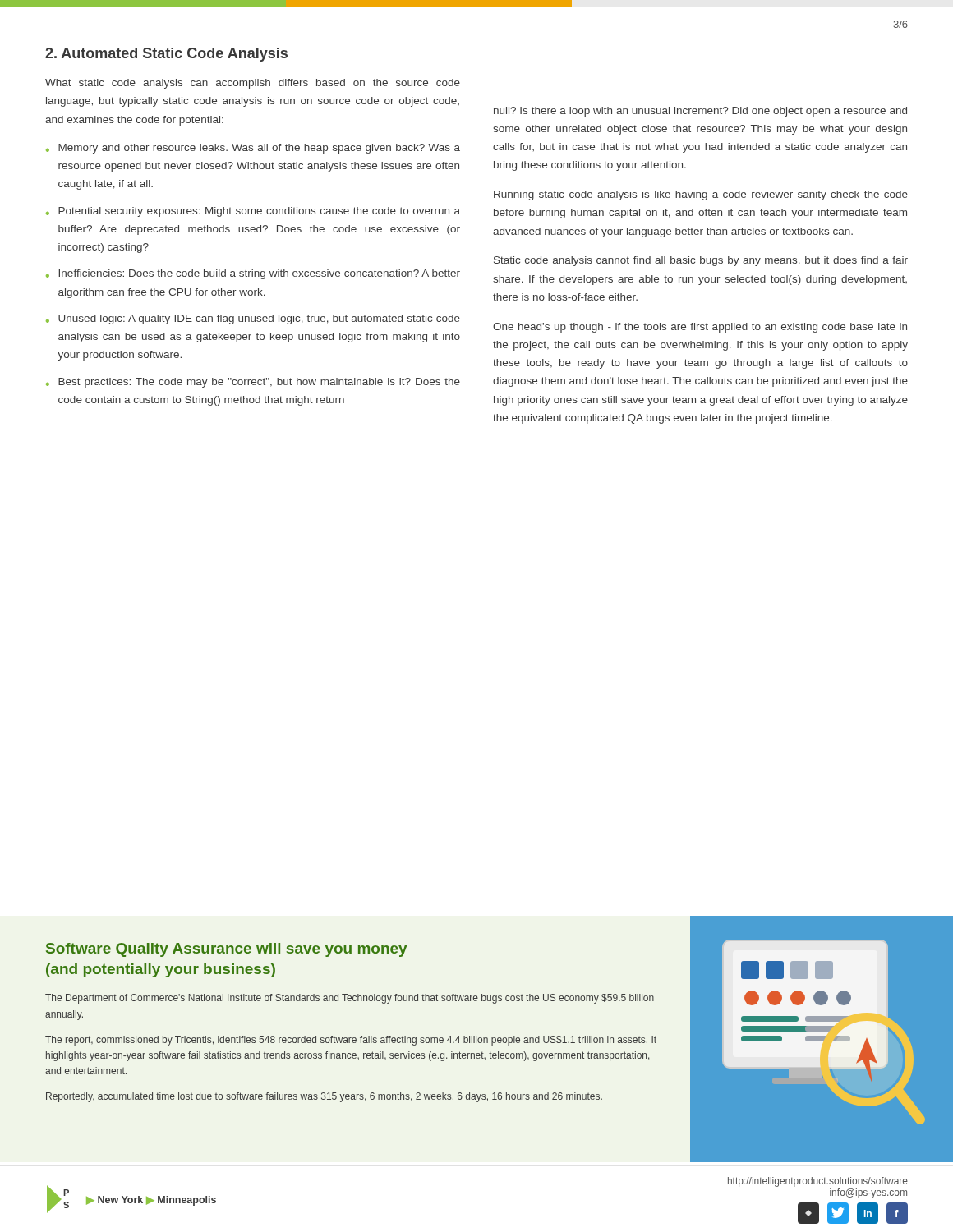Select the text starting "• Inefficiencies: Does the"

point(253,283)
